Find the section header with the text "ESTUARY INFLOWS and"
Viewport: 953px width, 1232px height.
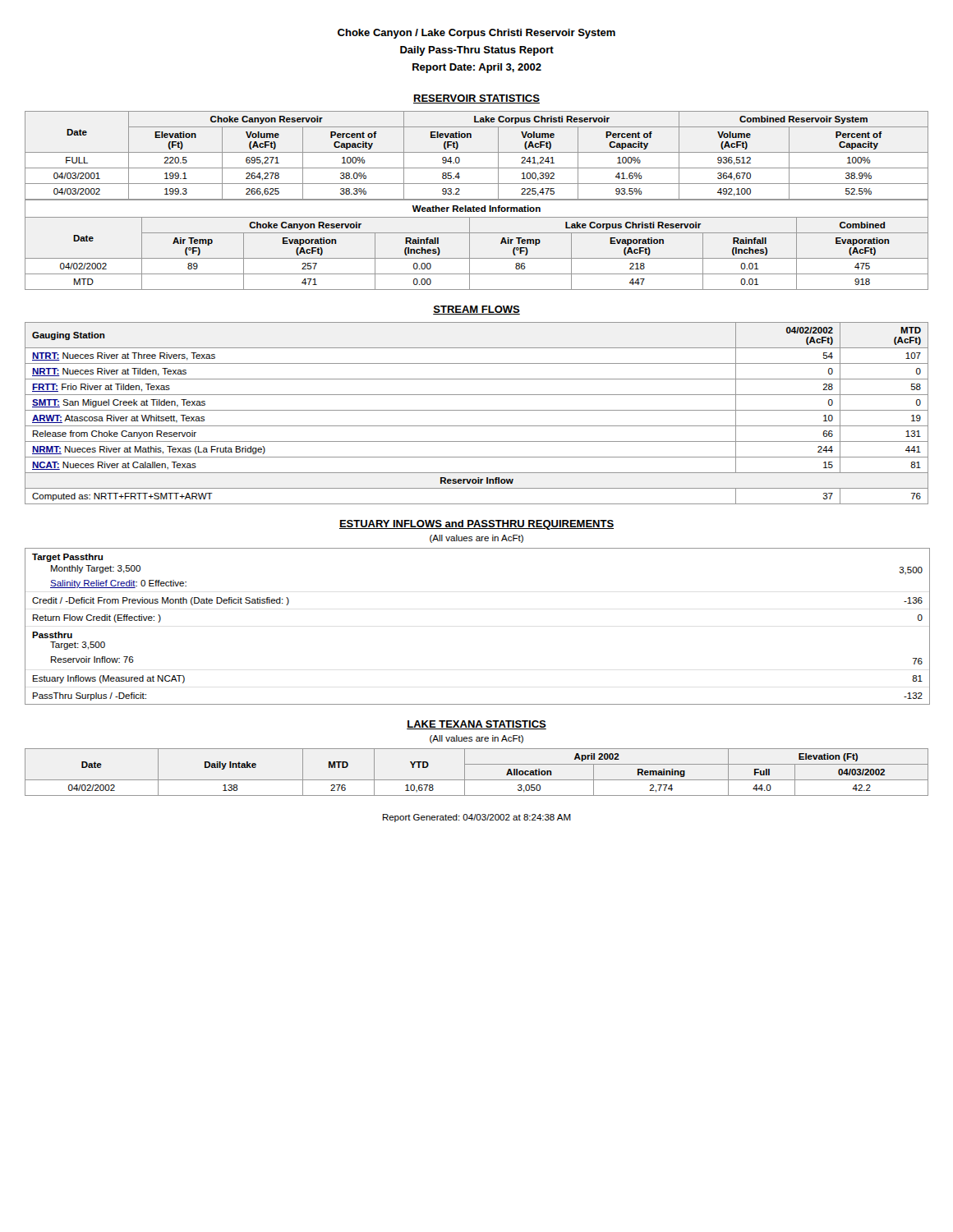click(476, 524)
